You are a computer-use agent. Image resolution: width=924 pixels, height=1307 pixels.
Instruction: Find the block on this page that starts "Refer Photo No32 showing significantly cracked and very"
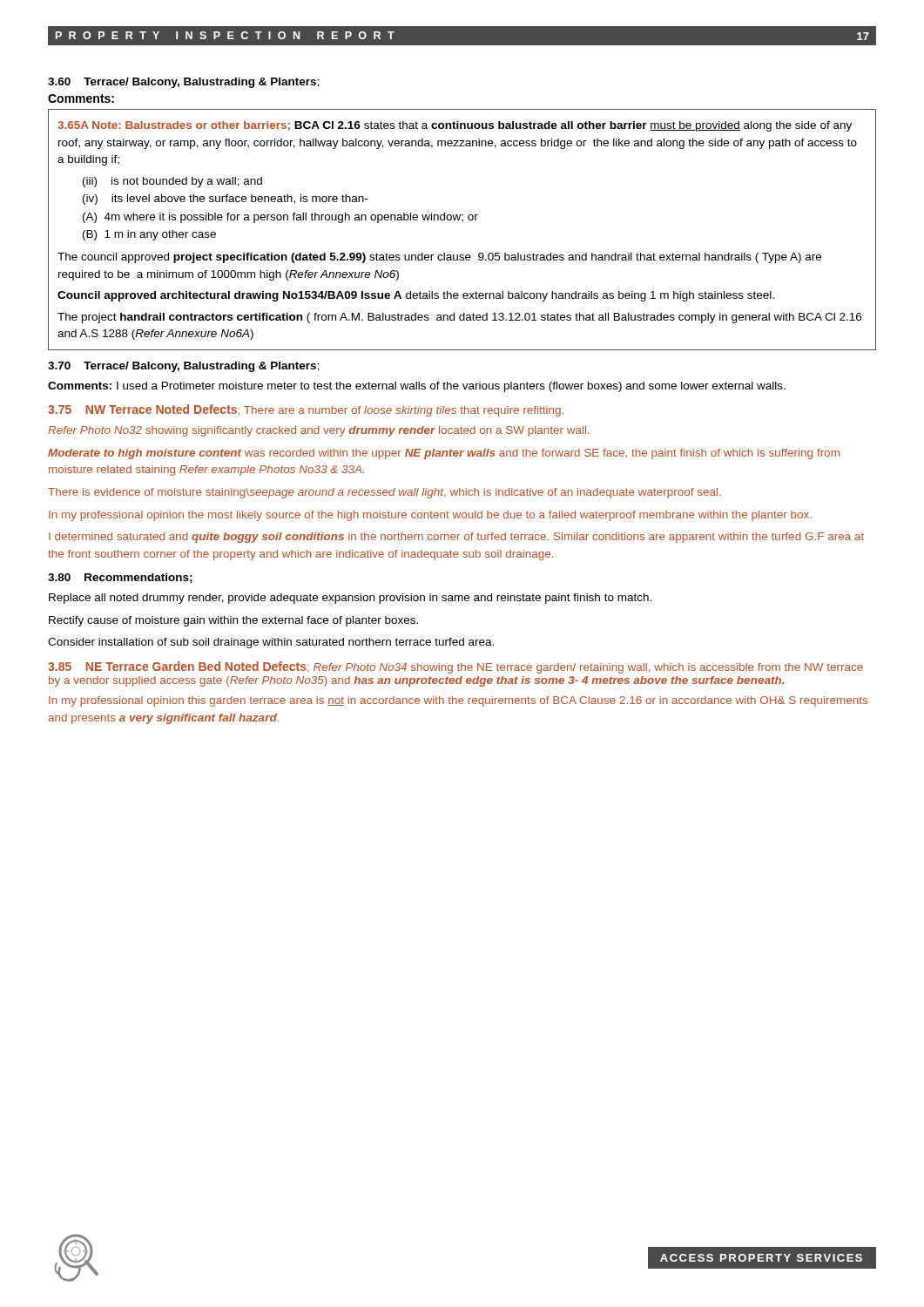(319, 430)
